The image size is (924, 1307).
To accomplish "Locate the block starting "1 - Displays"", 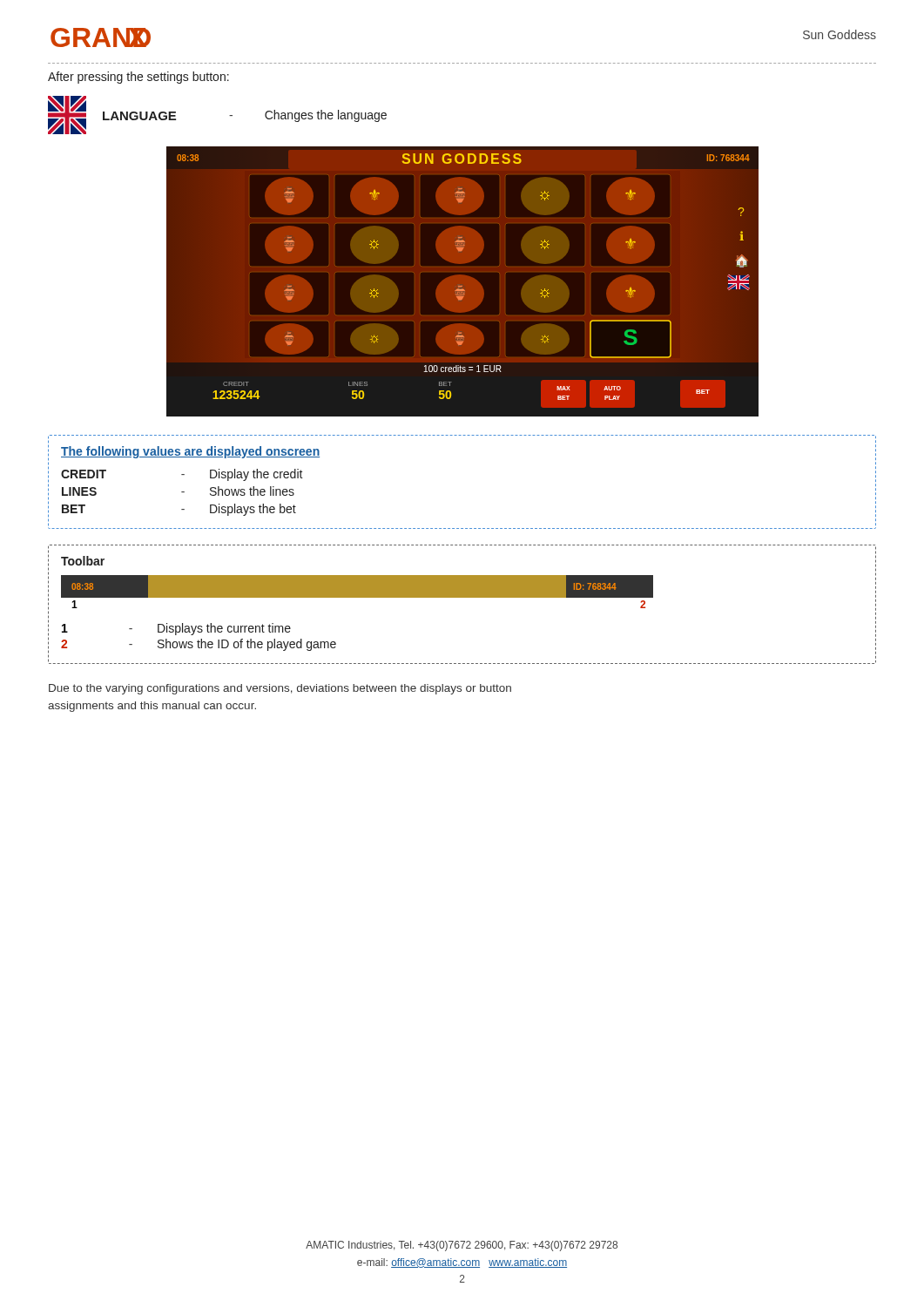I will click(x=176, y=628).
